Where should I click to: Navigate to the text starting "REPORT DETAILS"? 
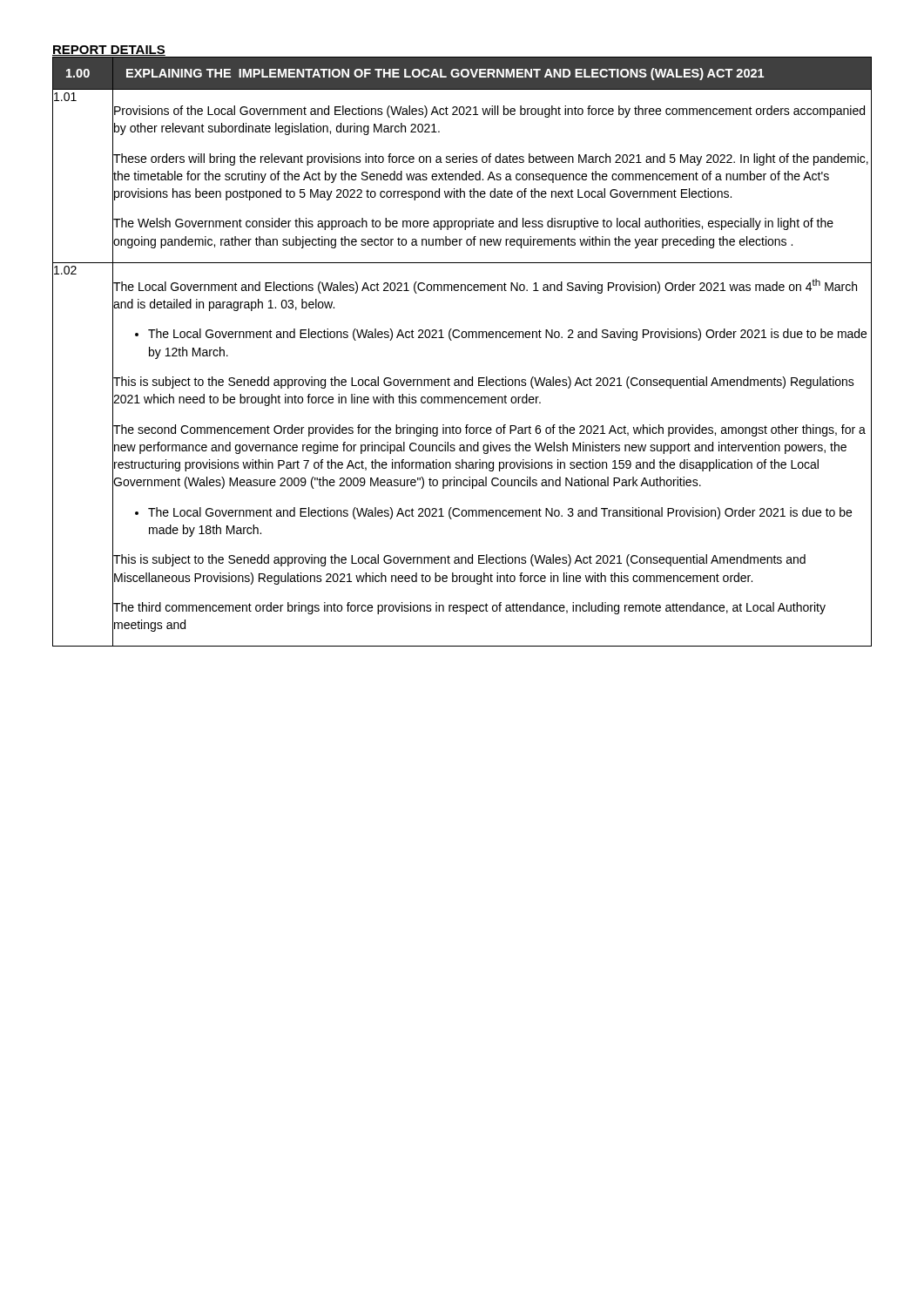[109, 49]
